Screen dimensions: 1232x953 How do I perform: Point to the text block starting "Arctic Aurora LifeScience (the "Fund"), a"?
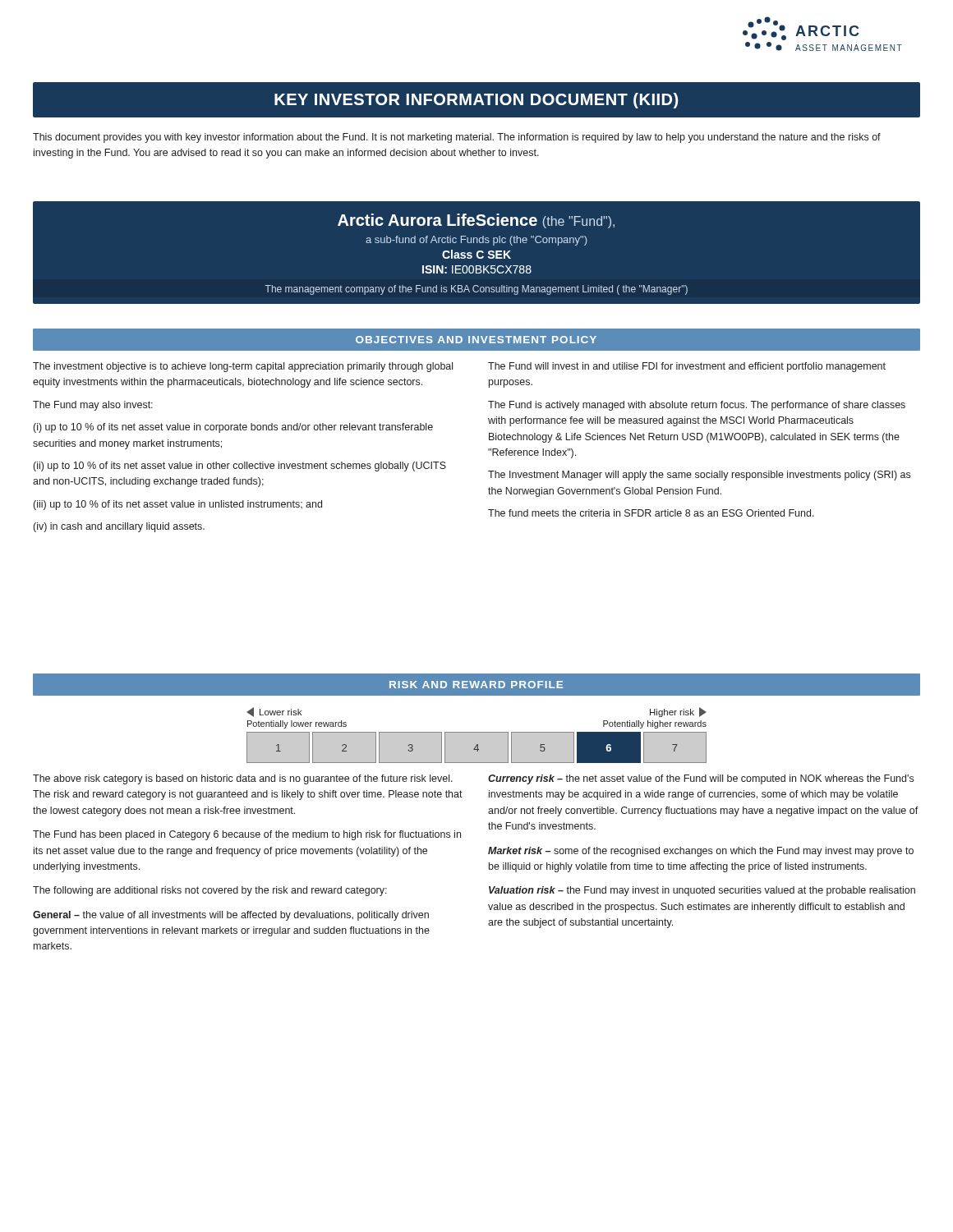coord(476,254)
